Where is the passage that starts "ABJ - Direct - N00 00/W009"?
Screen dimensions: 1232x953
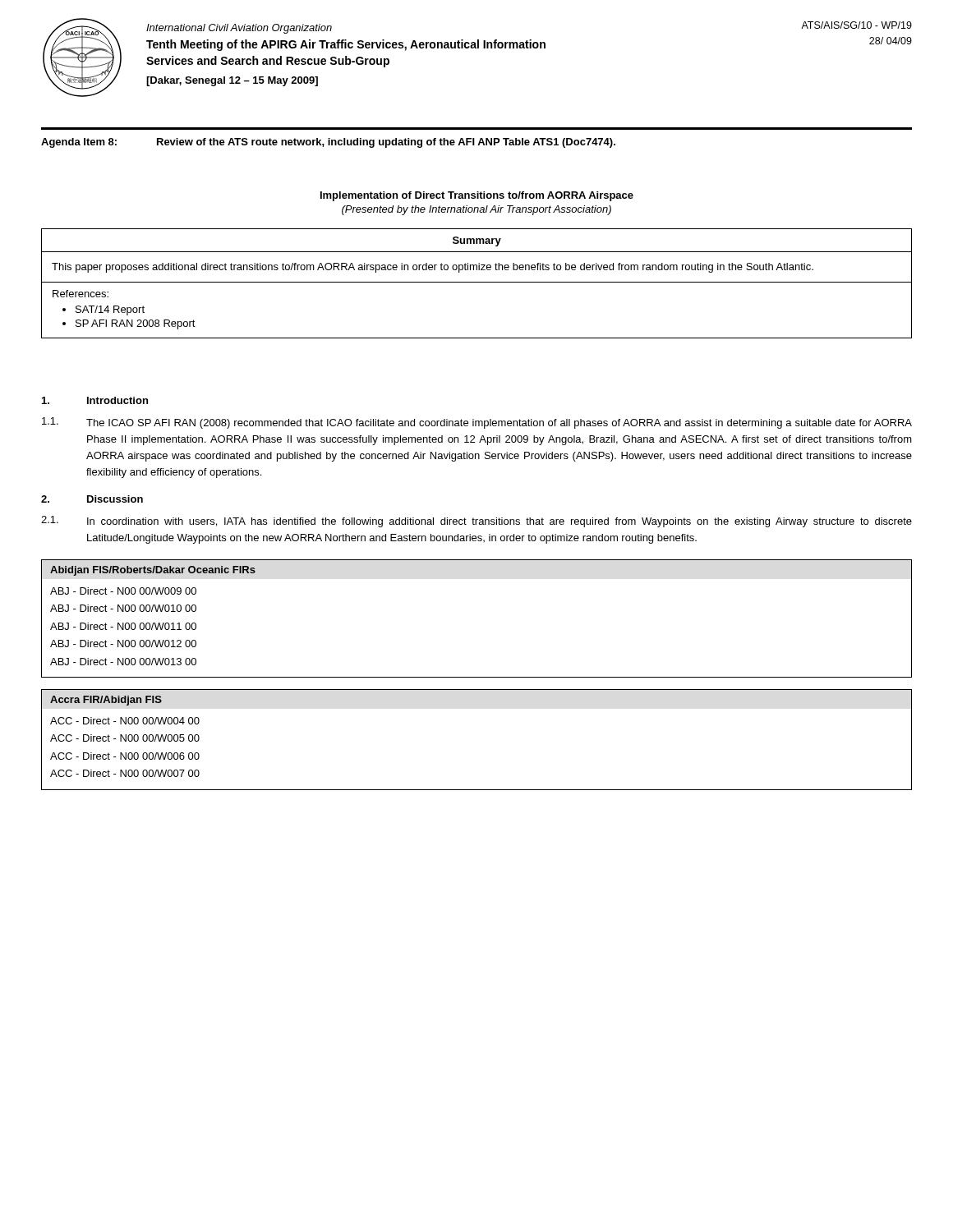pyautogui.click(x=123, y=591)
